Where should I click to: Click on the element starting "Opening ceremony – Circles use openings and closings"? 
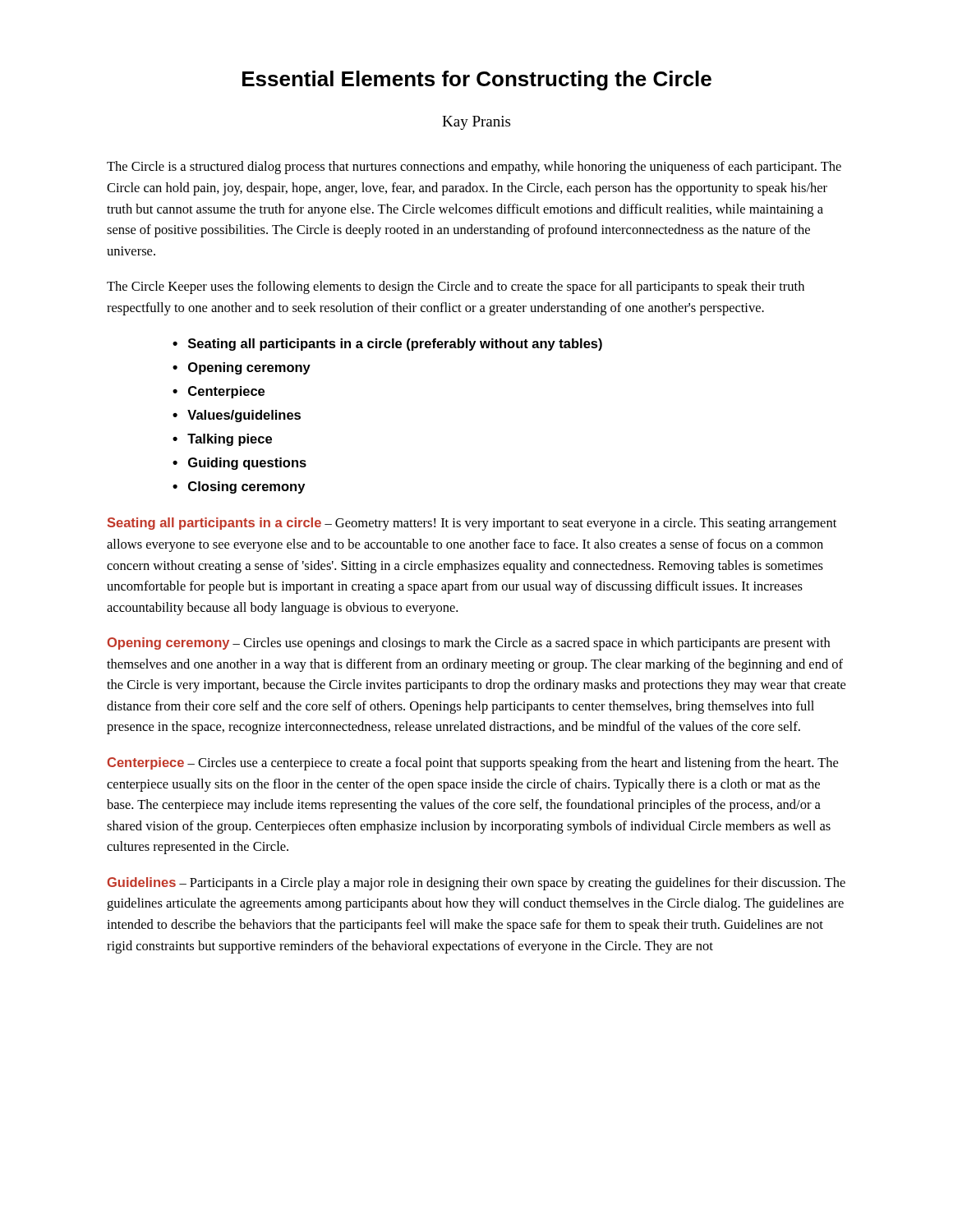click(476, 685)
